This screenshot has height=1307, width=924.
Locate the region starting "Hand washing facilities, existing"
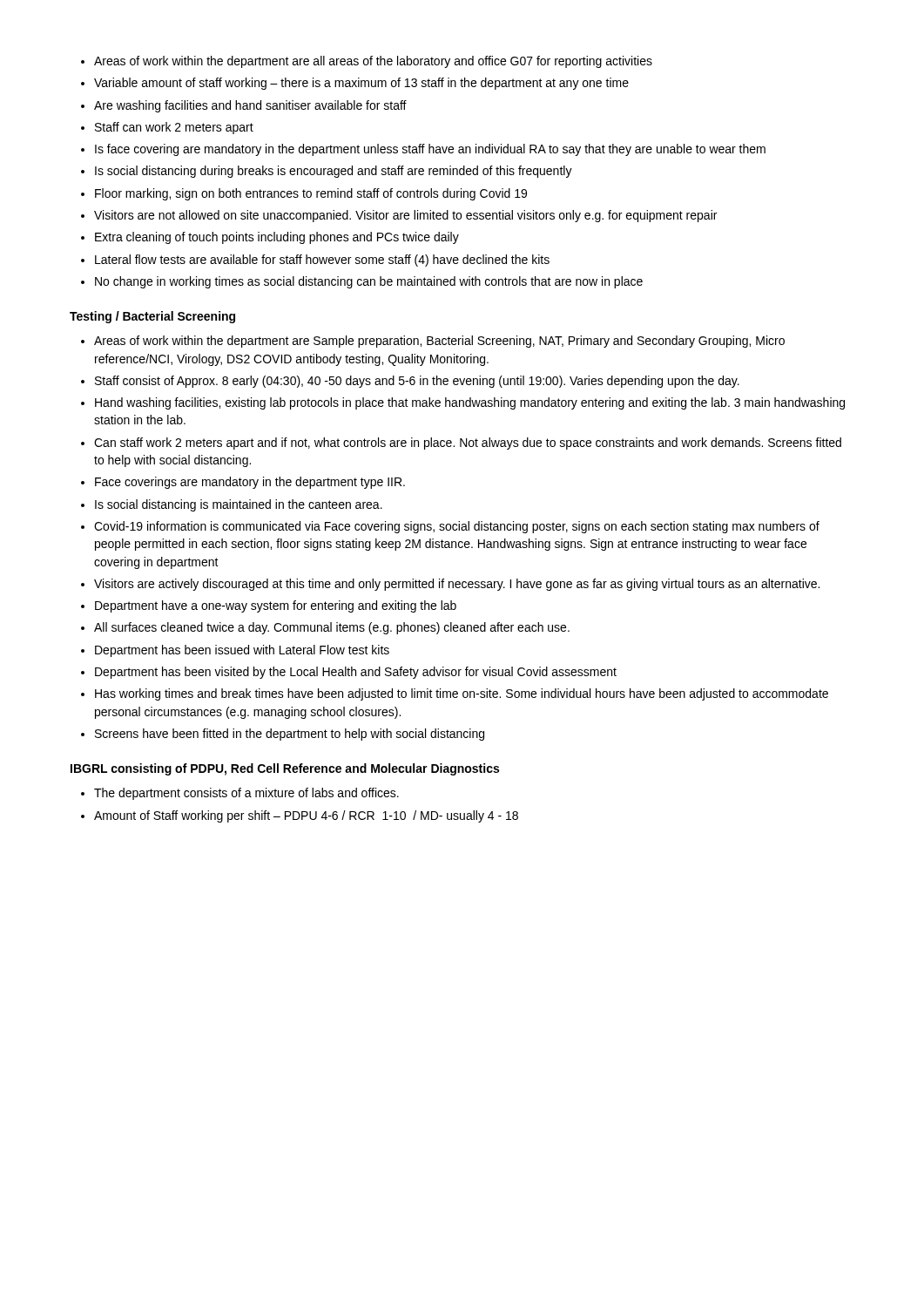(x=474, y=412)
